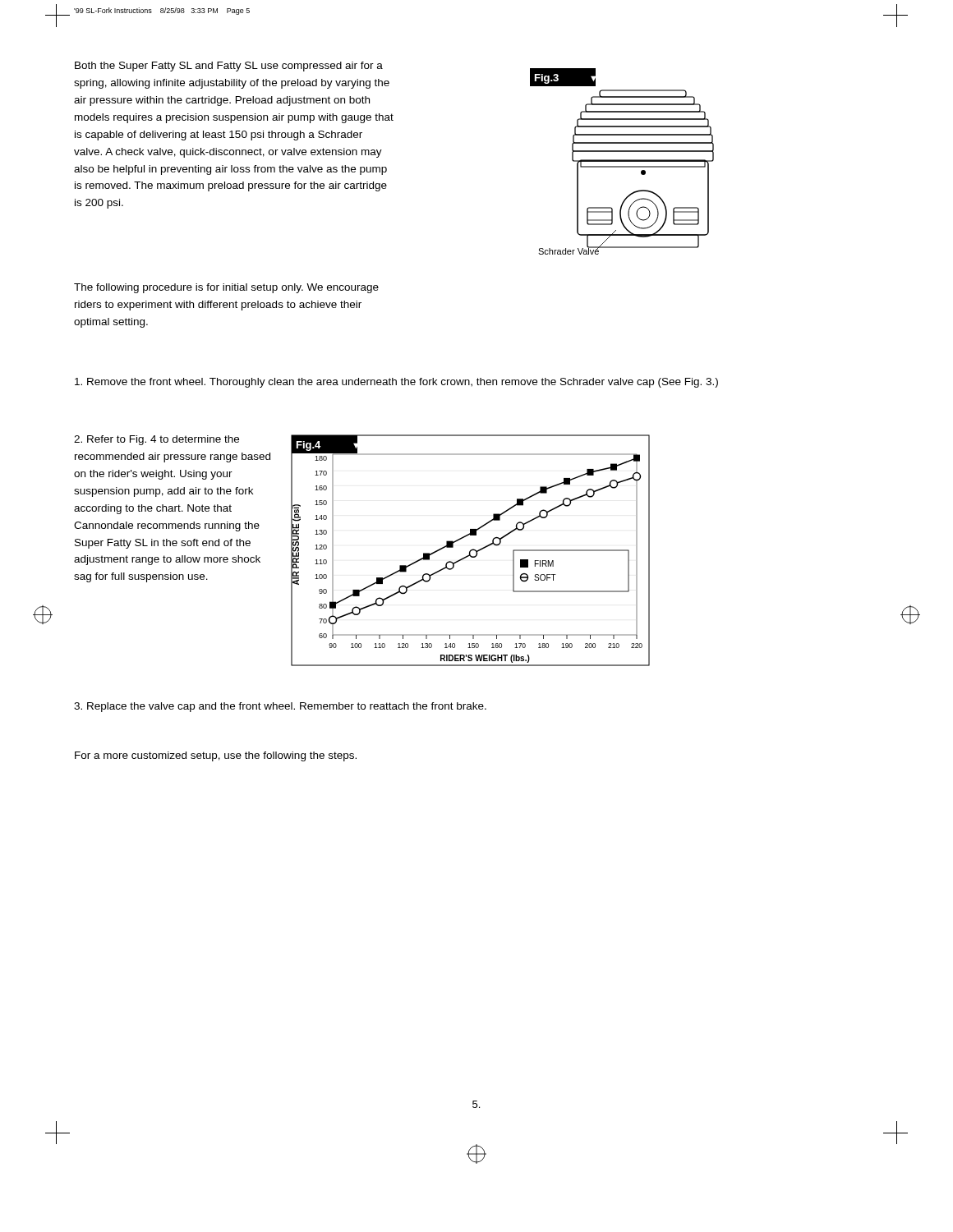Click on the region starting "3. Replace the valve cap and the front"
This screenshot has width=953, height=1232.
pyautogui.click(x=280, y=706)
